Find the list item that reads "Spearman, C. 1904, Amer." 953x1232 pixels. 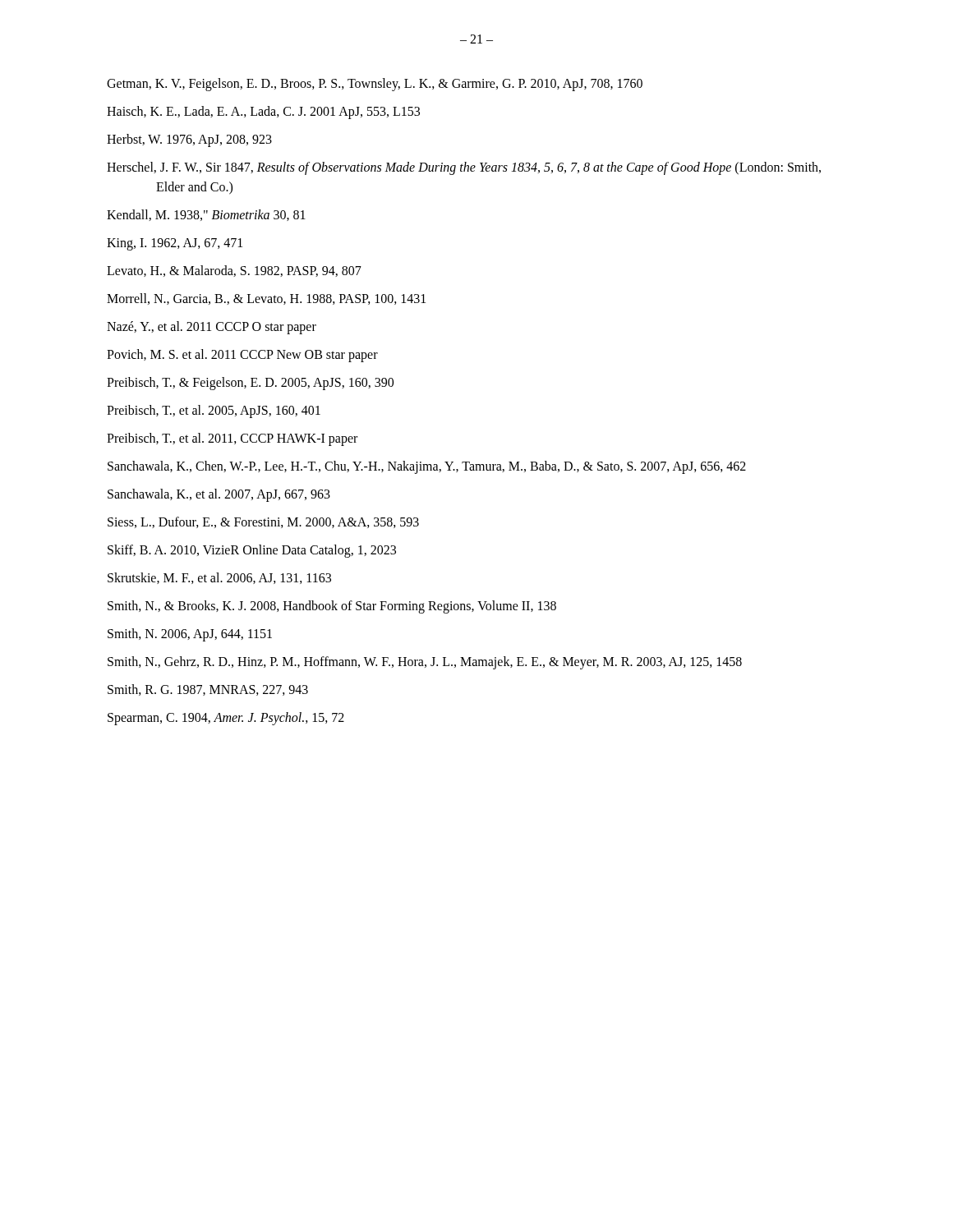click(226, 717)
